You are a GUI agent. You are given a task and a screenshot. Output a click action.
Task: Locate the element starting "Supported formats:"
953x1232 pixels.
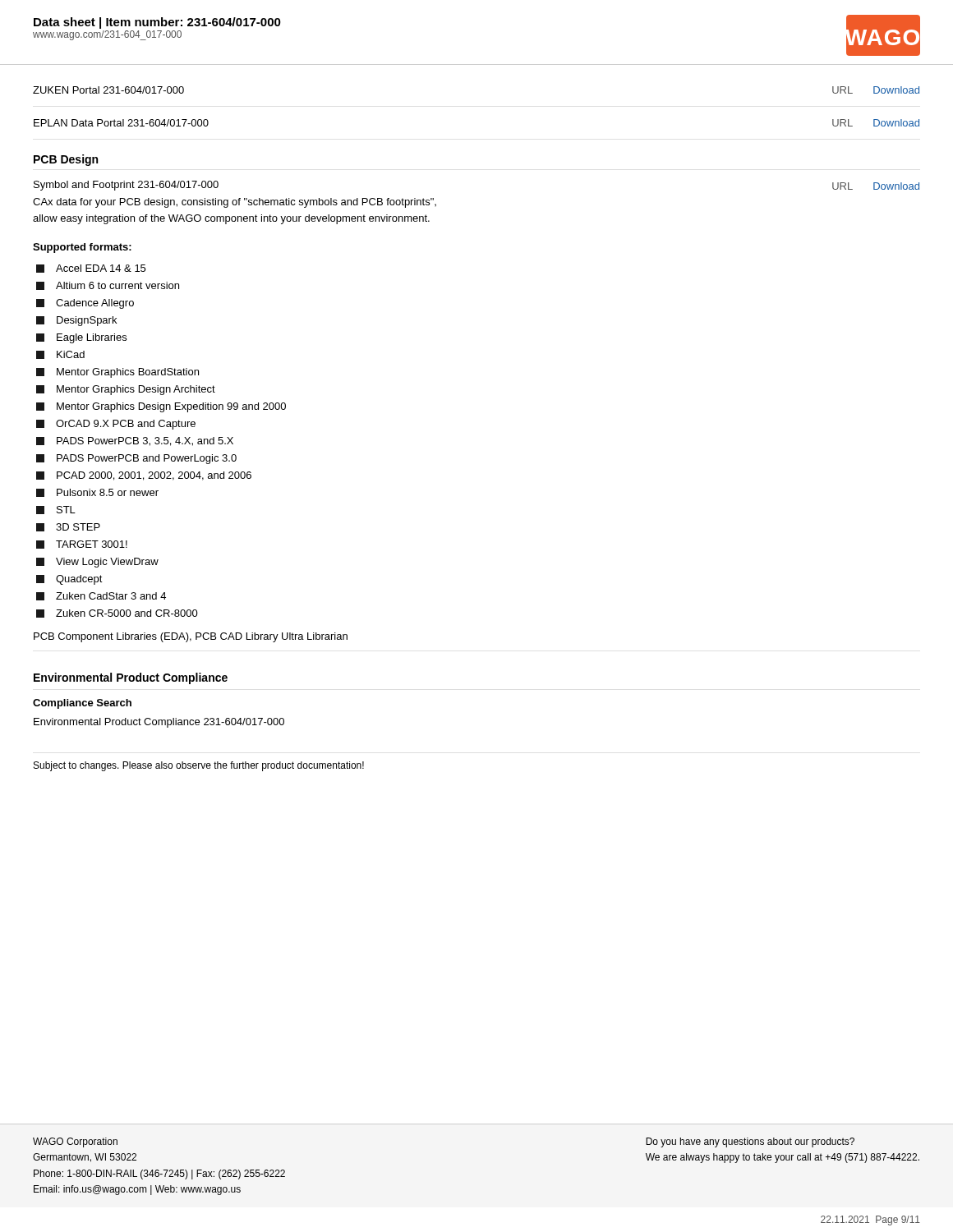click(82, 247)
